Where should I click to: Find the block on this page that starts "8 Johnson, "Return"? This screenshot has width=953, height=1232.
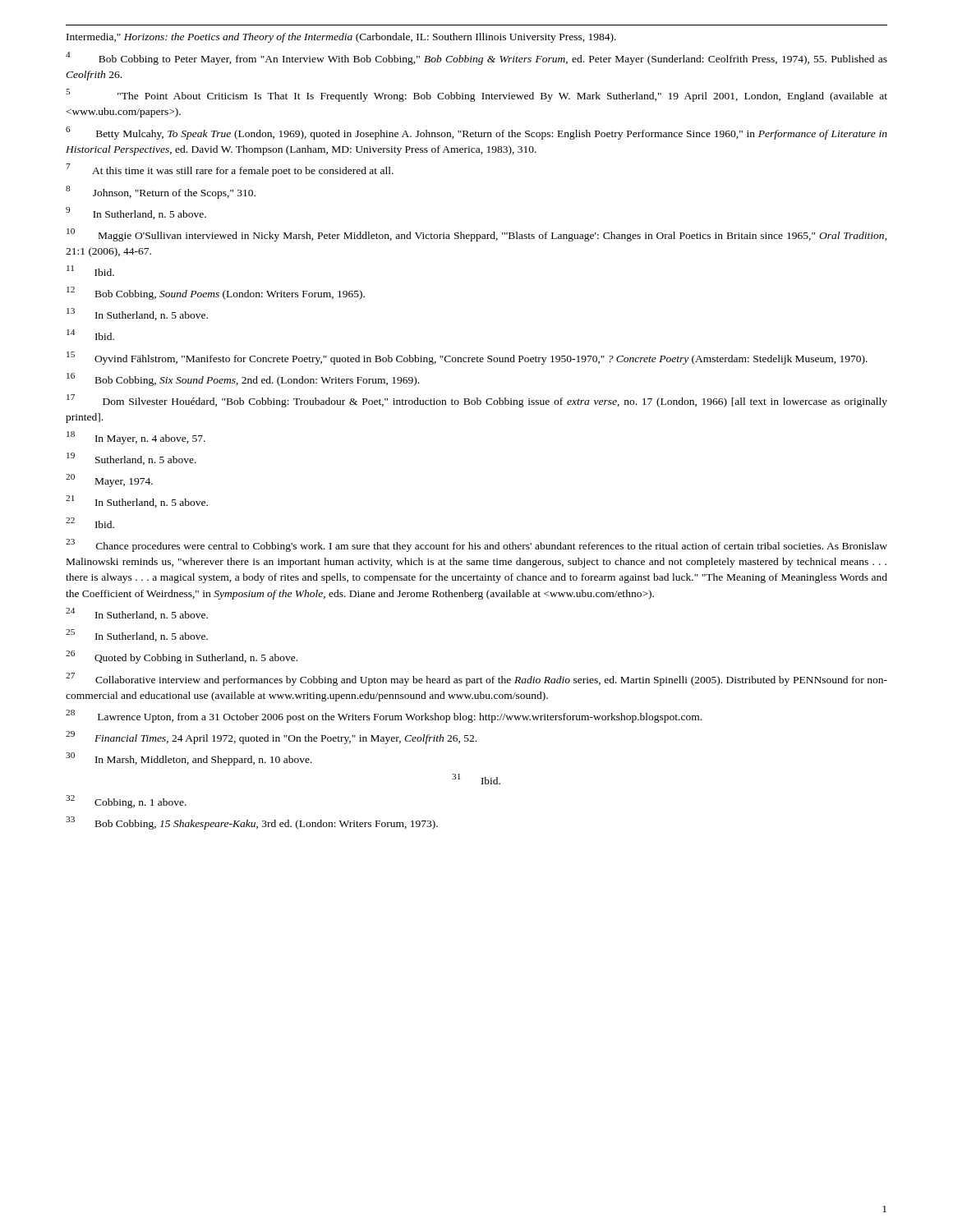161,190
